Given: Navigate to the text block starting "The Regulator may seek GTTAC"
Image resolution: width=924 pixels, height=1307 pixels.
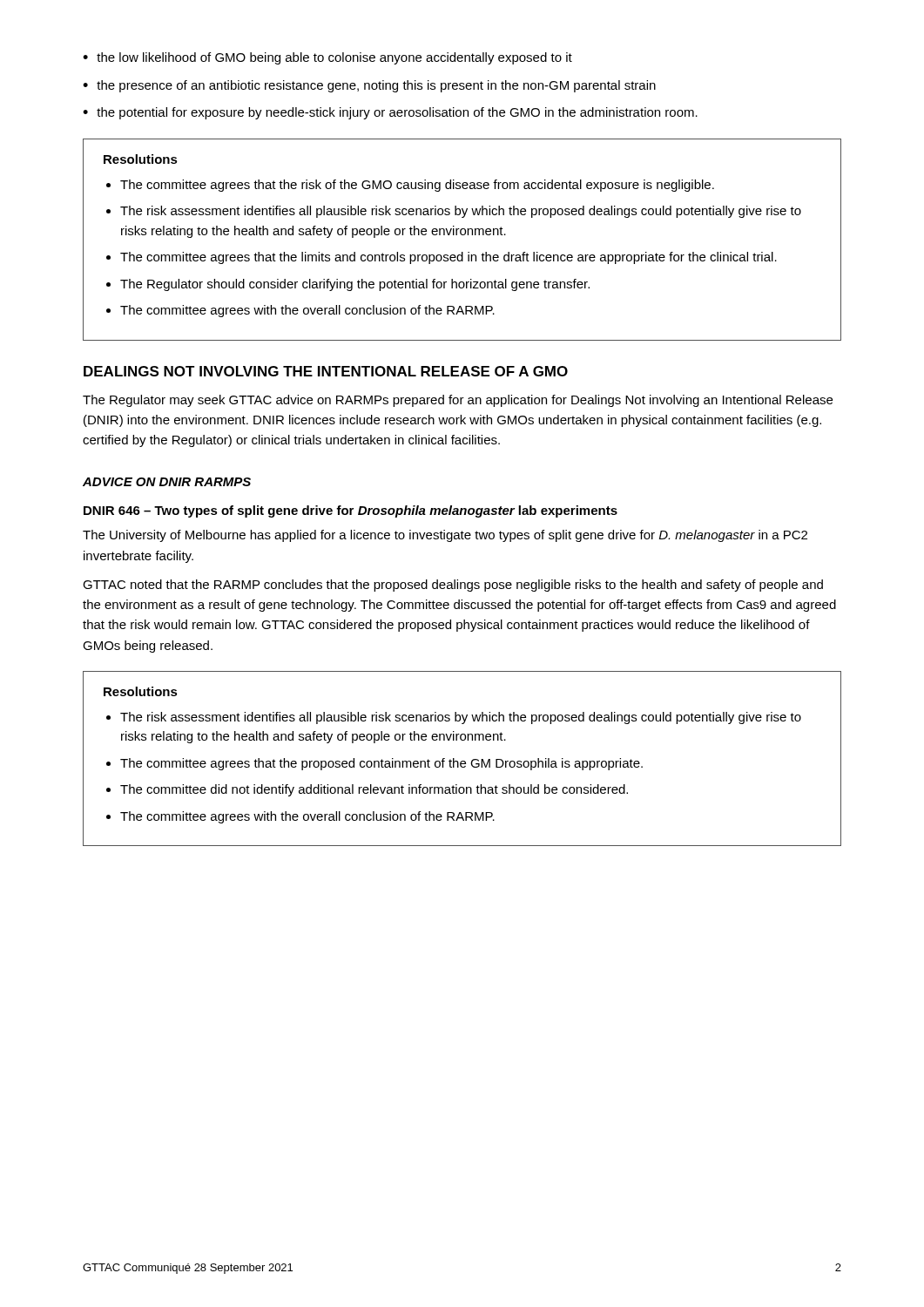Looking at the screenshot, I should point(458,419).
